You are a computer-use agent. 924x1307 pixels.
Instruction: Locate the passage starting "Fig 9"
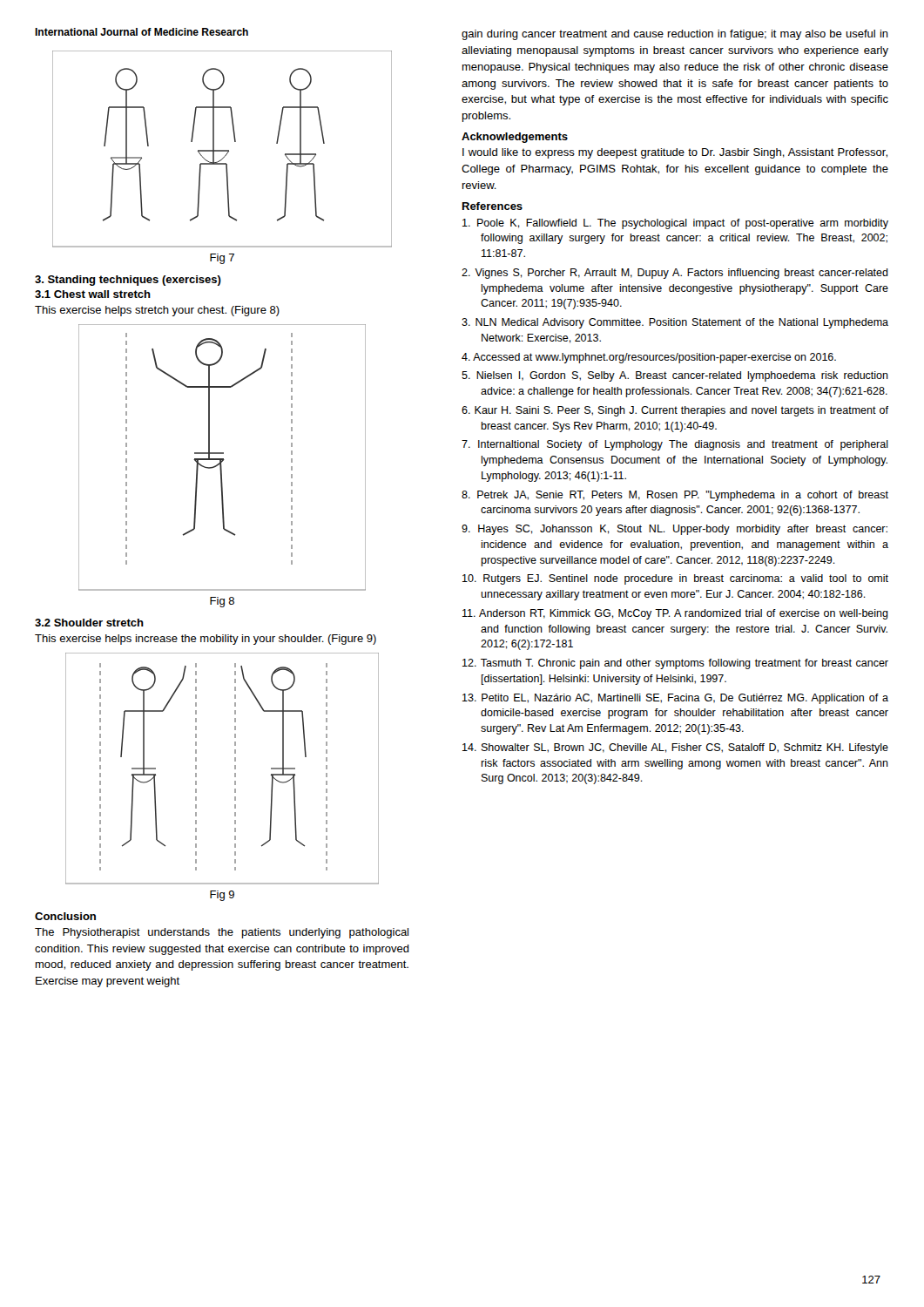pos(222,894)
